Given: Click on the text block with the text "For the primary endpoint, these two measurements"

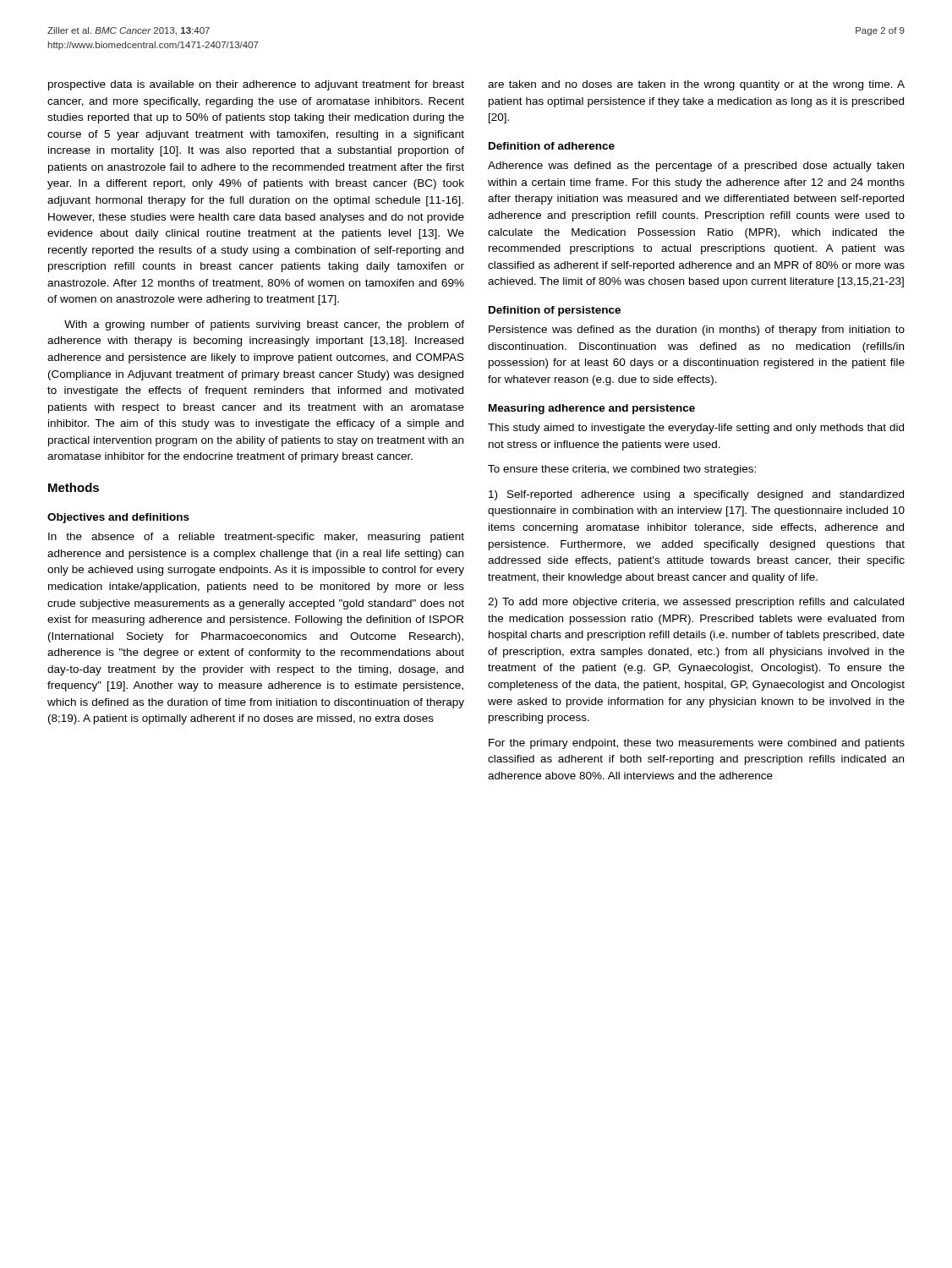Looking at the screenshot, I should (x=696, y=759).
